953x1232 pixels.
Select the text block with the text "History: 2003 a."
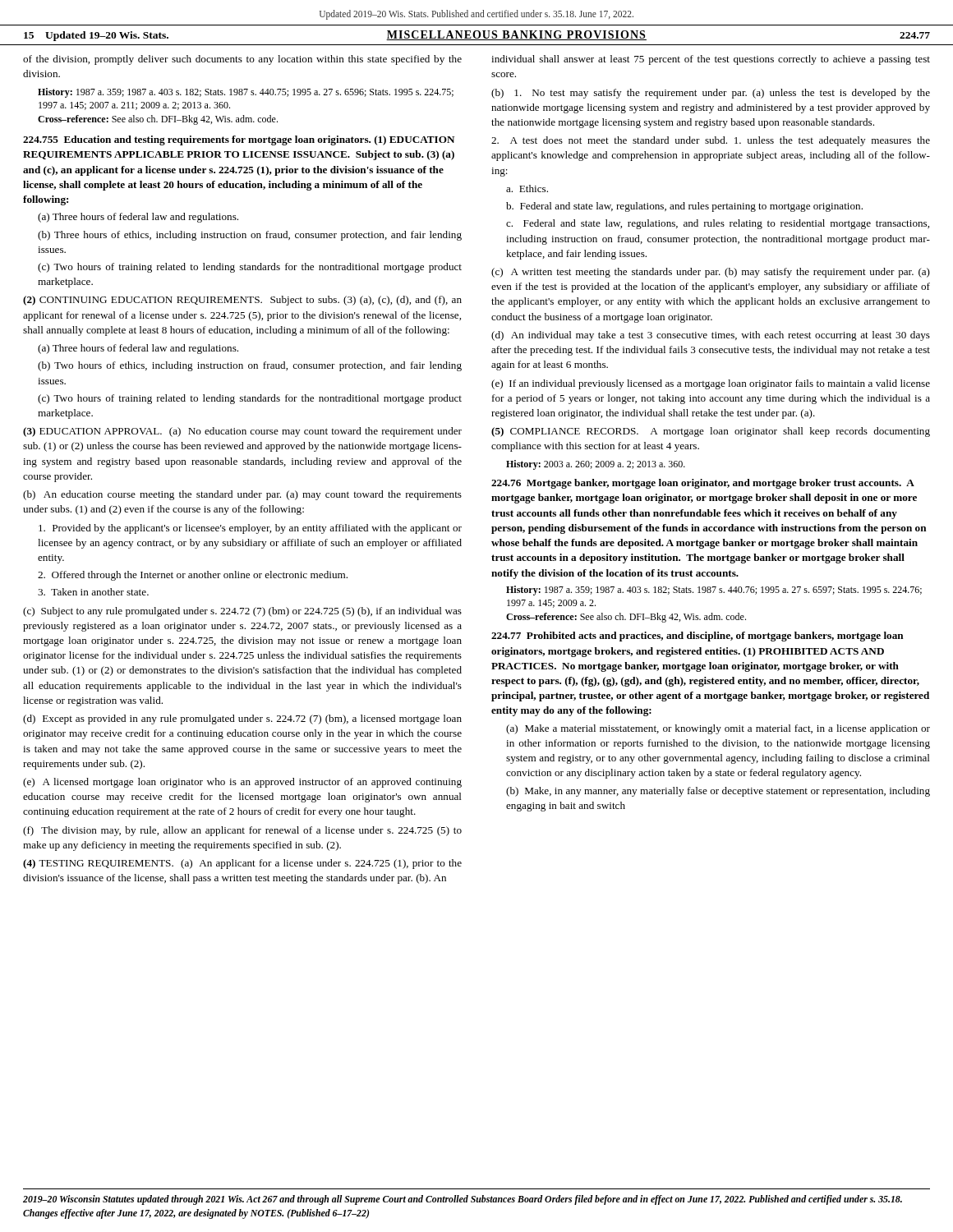click(596, 464)
